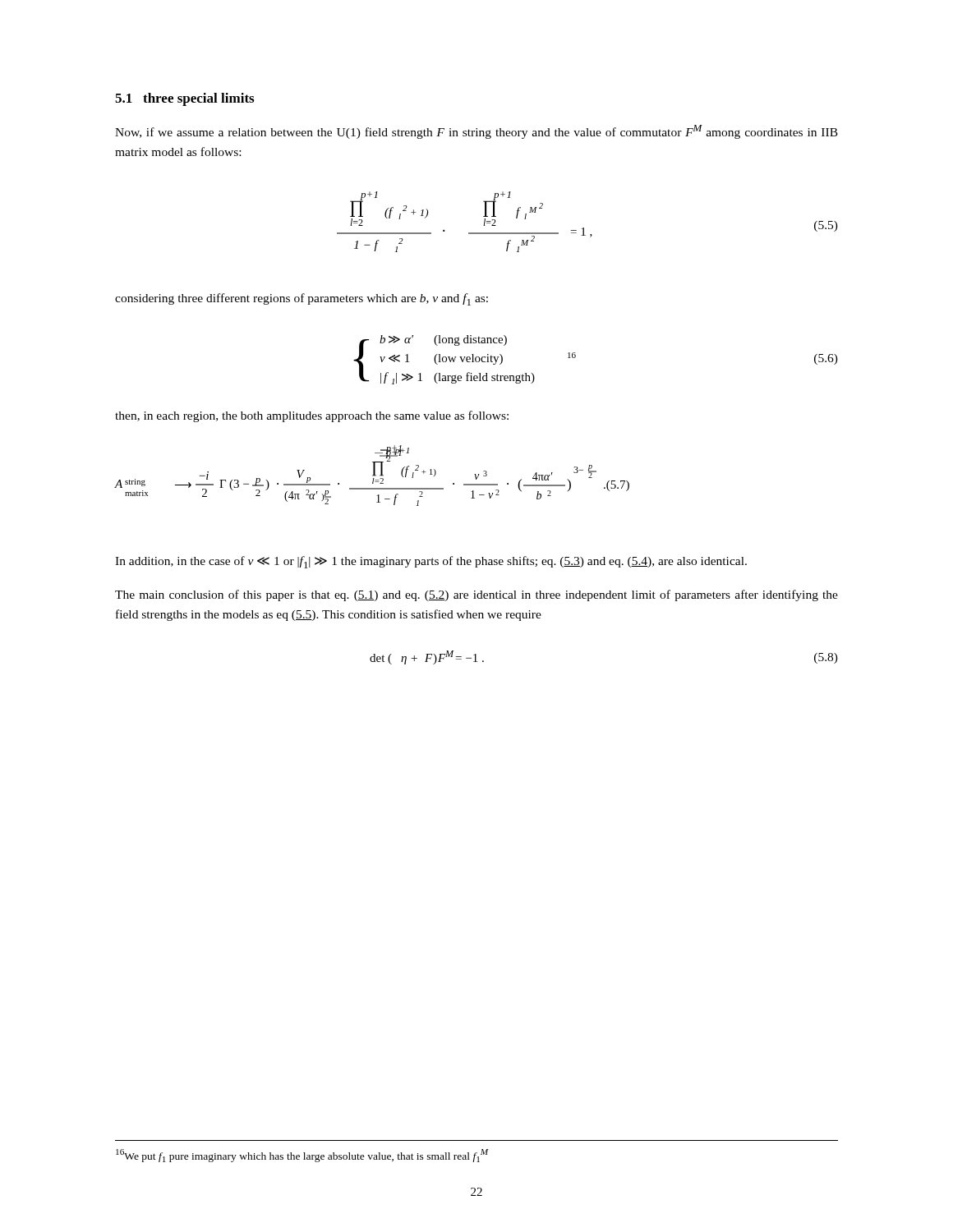Navigate to the text block starting "Now, if we"
Viewport: 953px width, 1232px height.
click(476, 140)
